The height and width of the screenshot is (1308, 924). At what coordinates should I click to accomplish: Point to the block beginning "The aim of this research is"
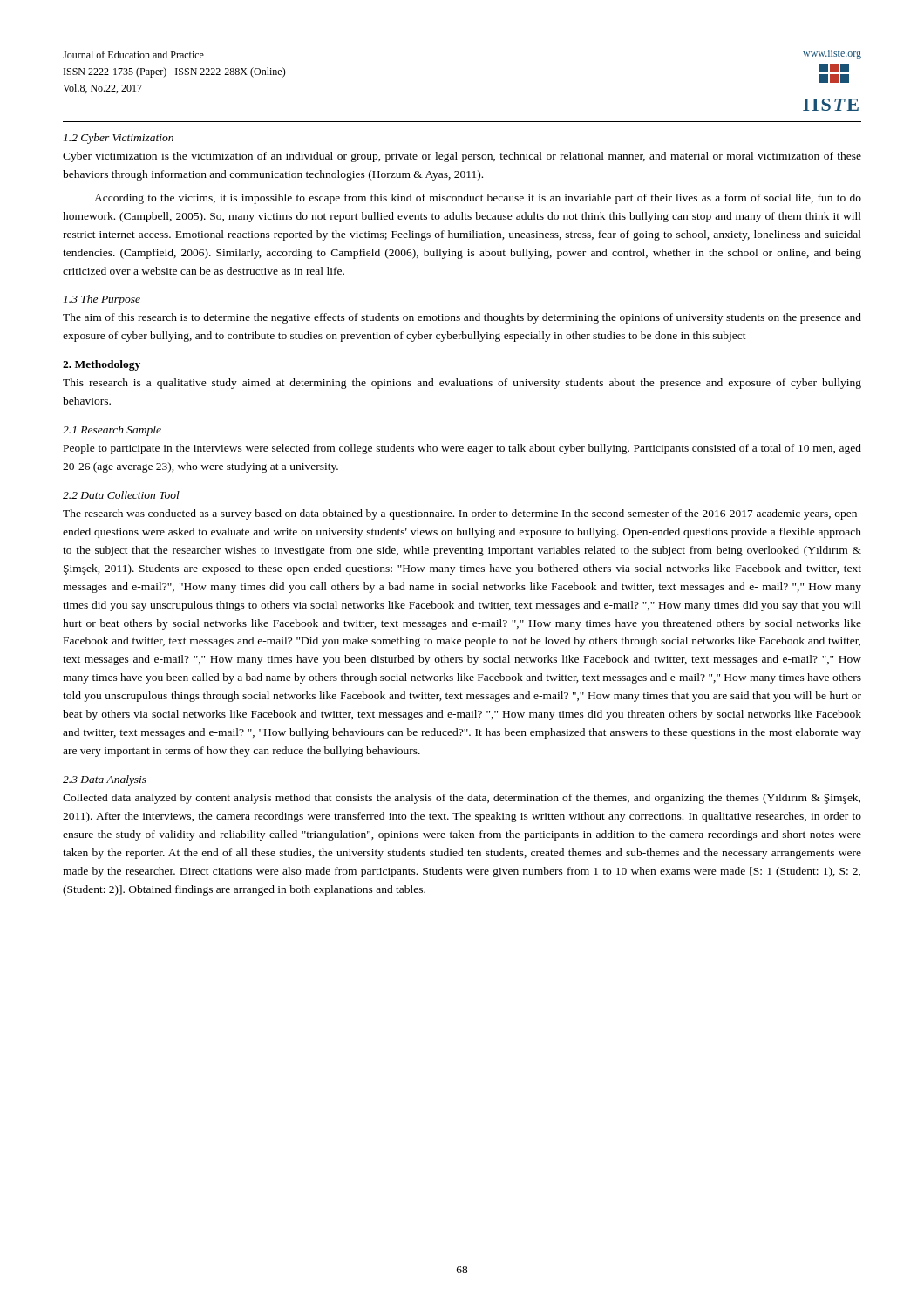coord(462,326)
